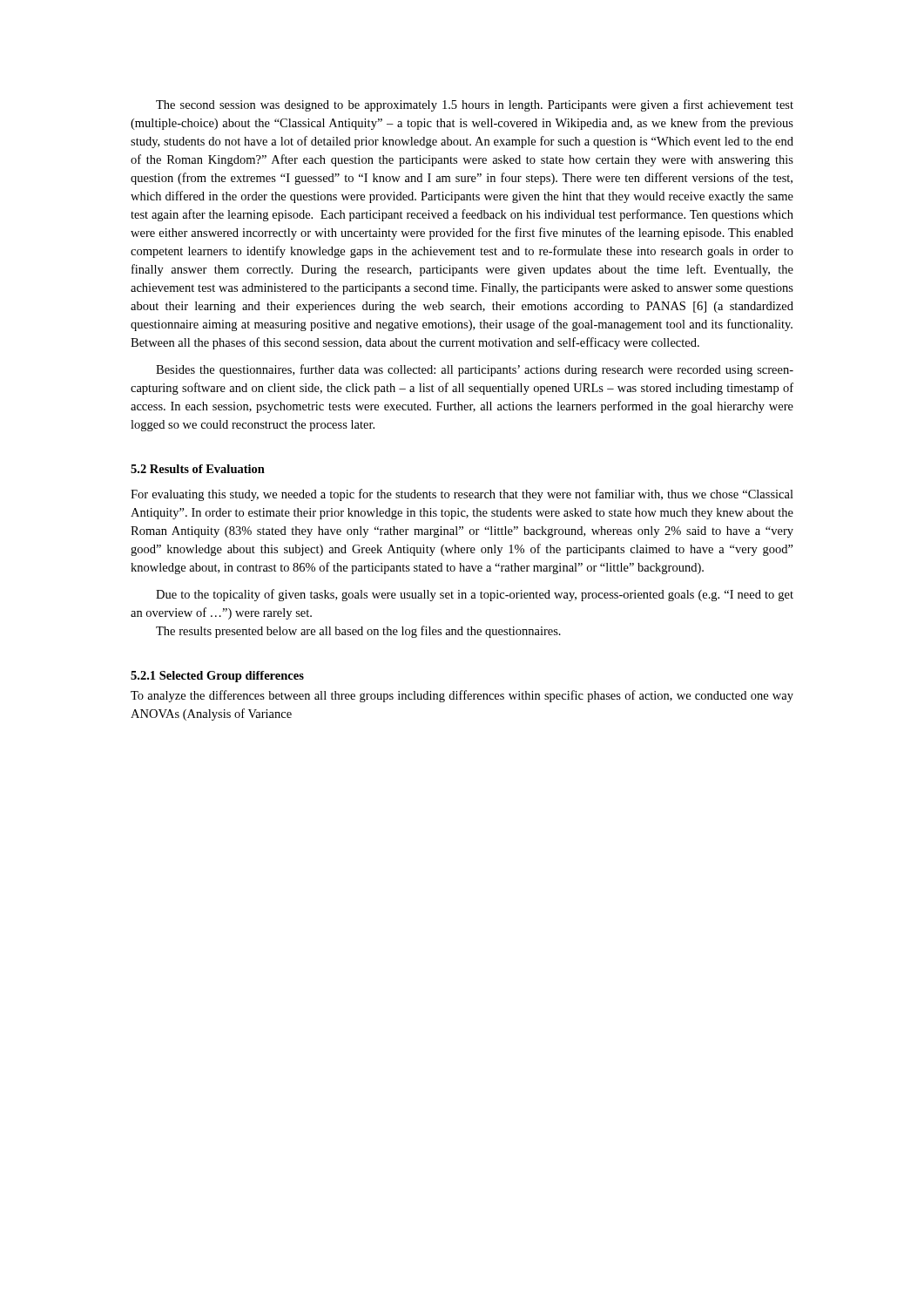
Task: Where is the passage that starts "The results presented below are"?
Action: coord(462,632)
